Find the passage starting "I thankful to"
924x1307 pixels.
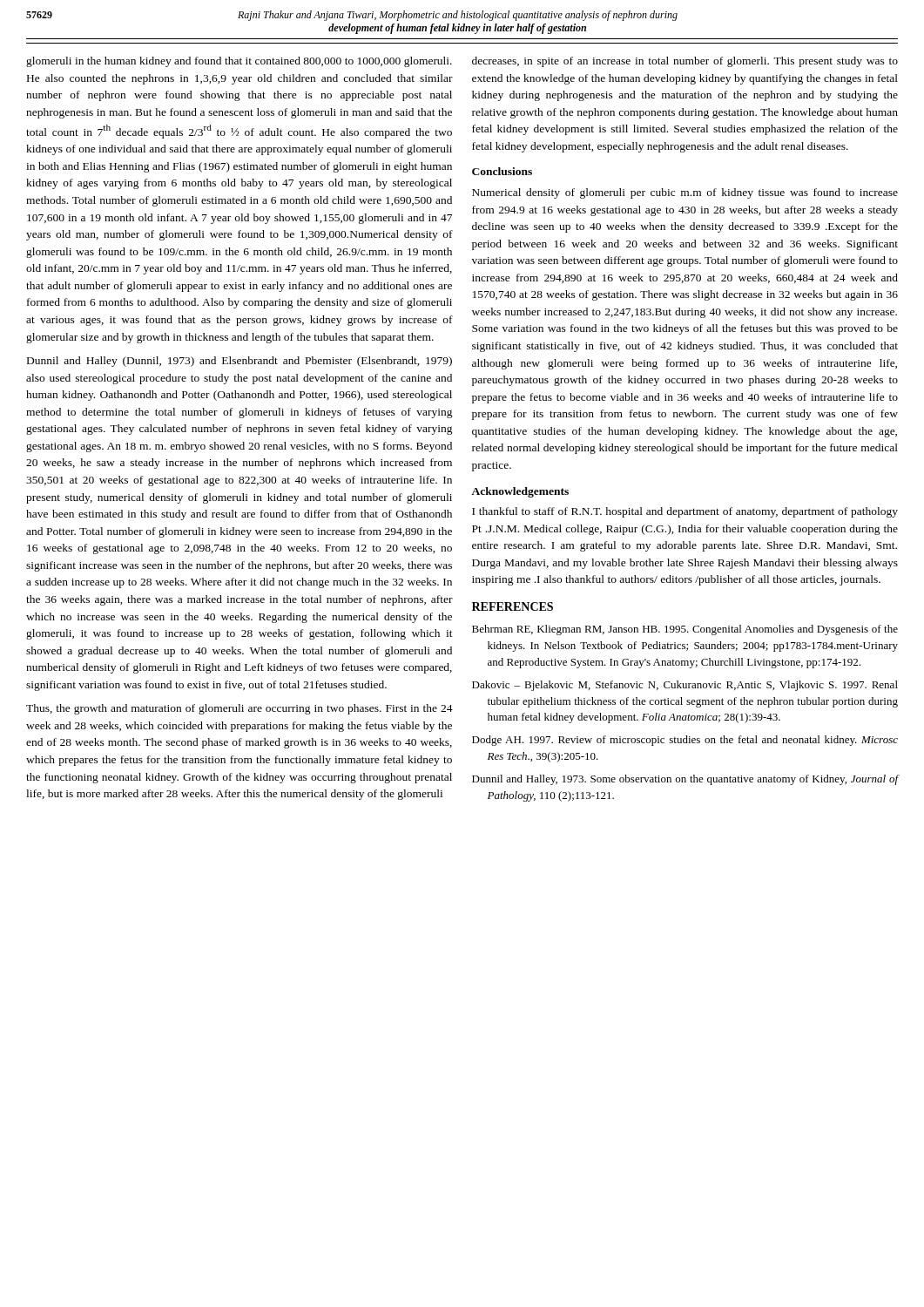point(685,545)
